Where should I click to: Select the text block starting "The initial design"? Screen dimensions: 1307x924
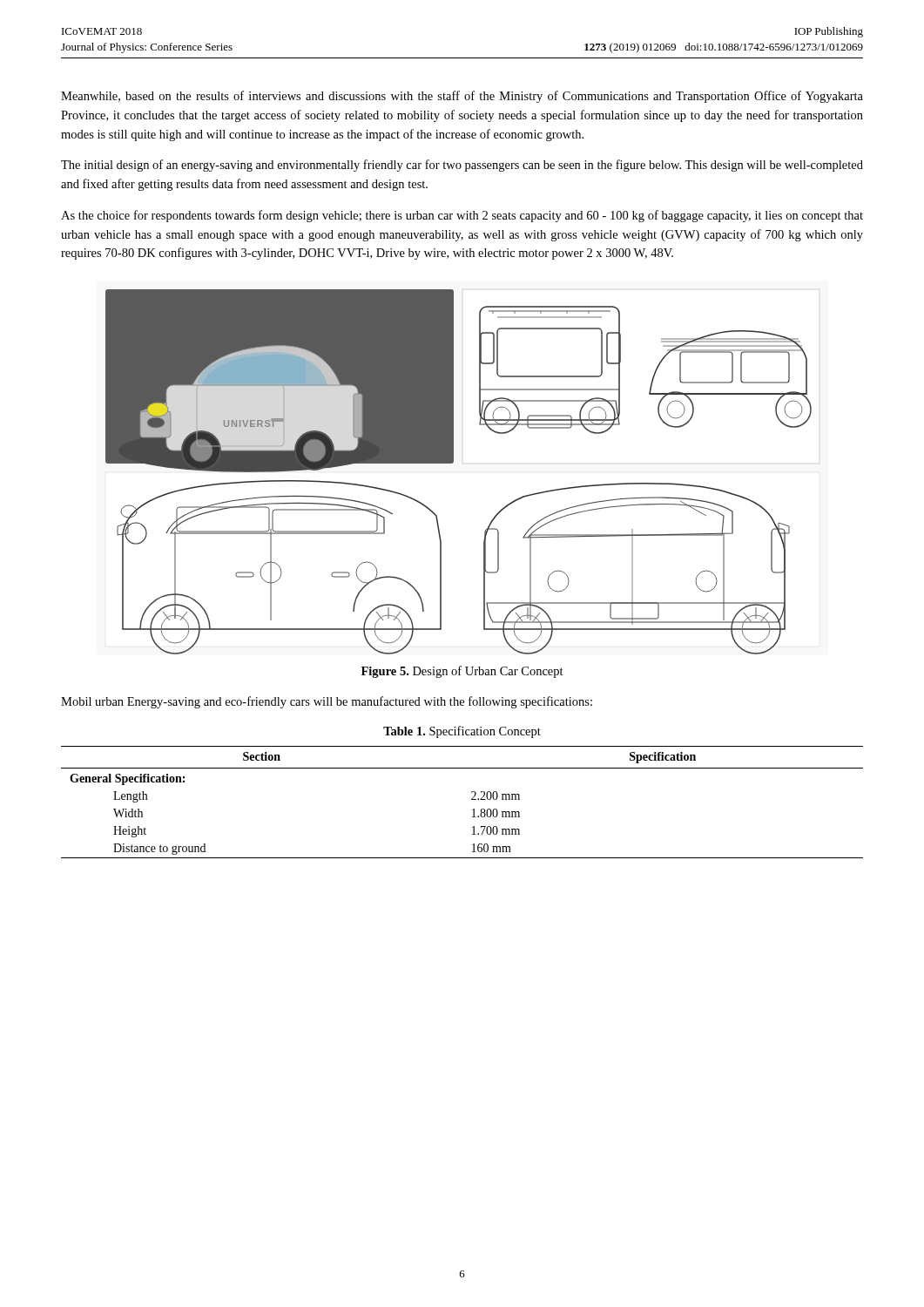(x=462, y=174)
